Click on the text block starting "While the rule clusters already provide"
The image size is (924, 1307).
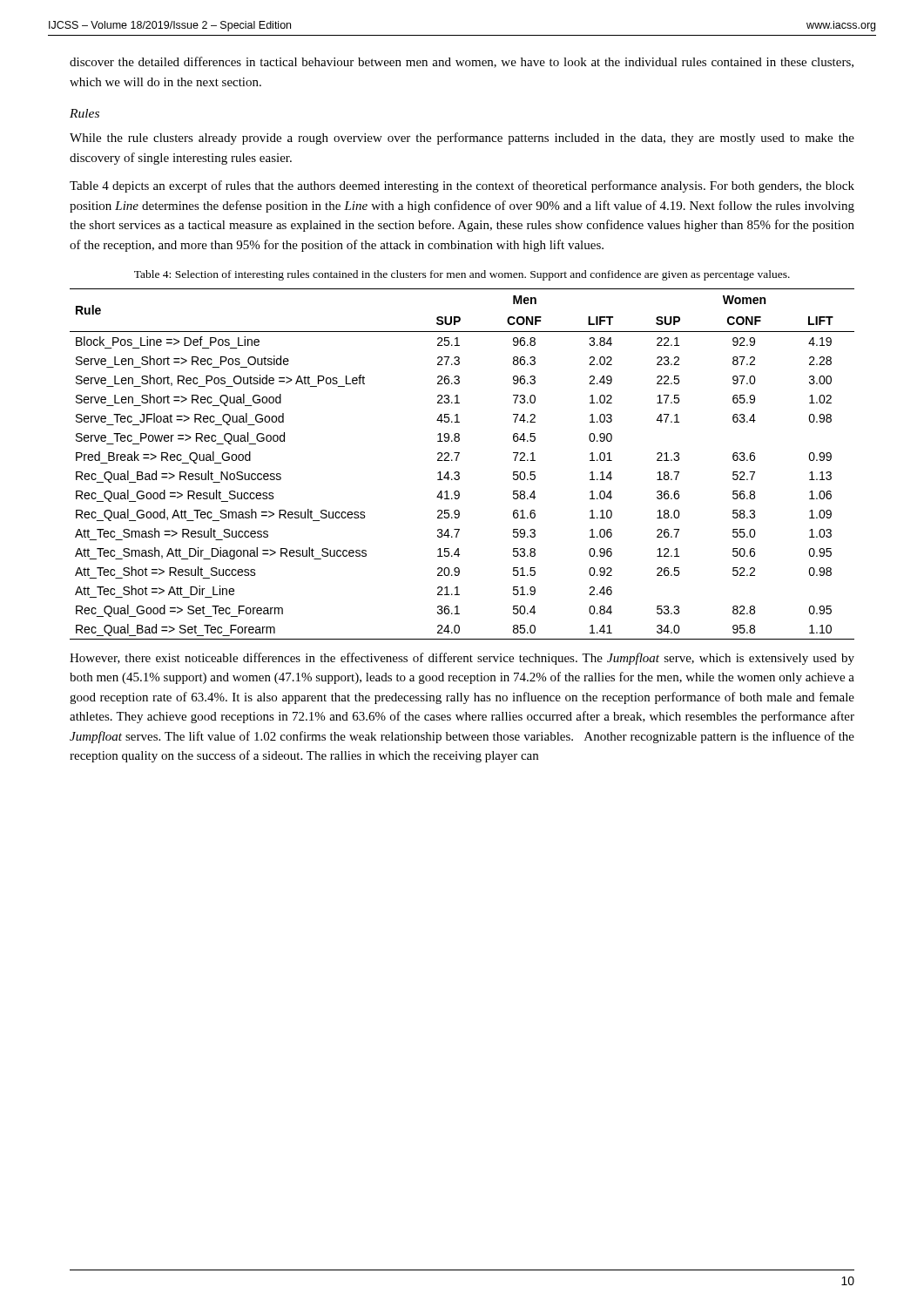point(462,147)
